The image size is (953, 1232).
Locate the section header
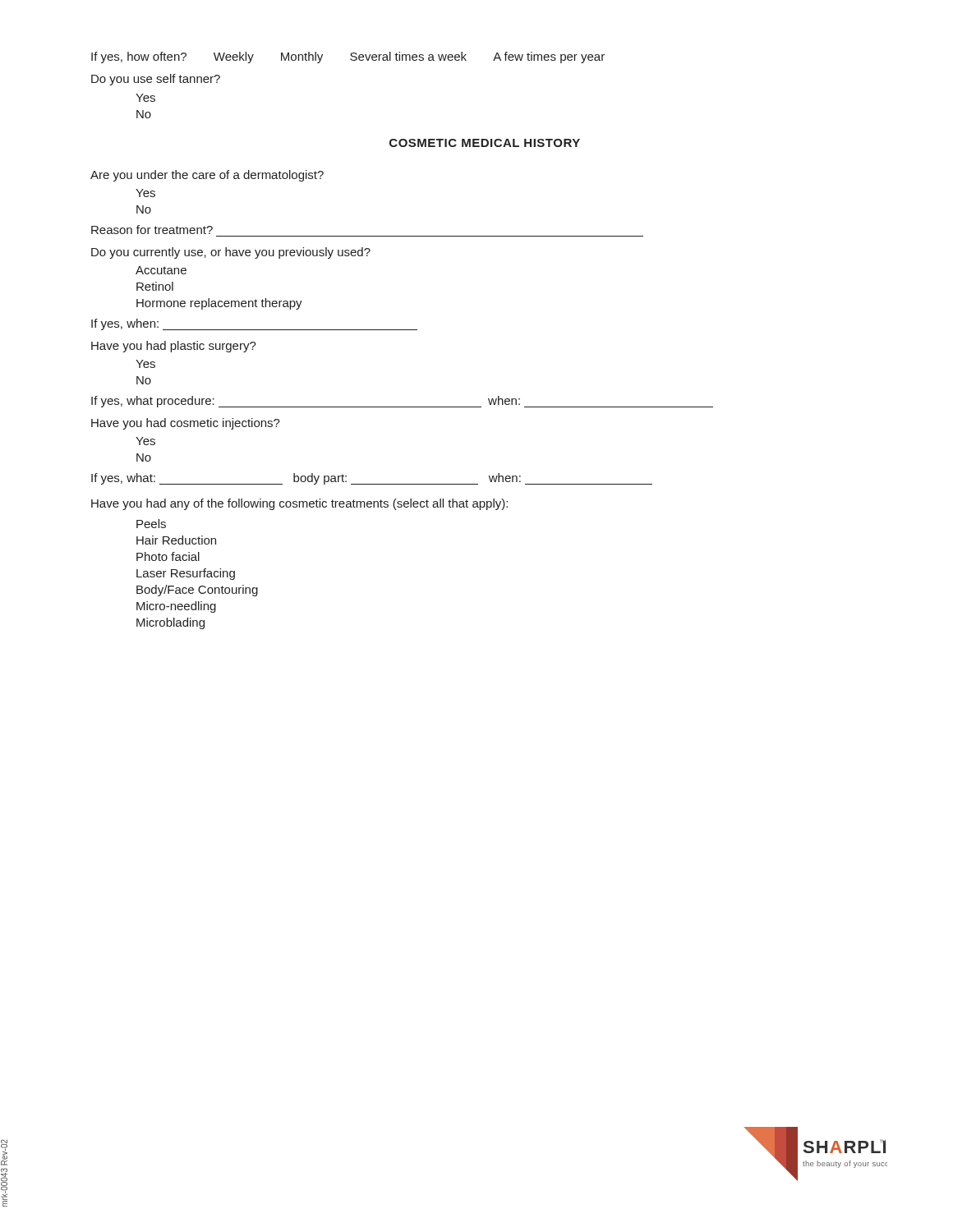pos(485,142)
